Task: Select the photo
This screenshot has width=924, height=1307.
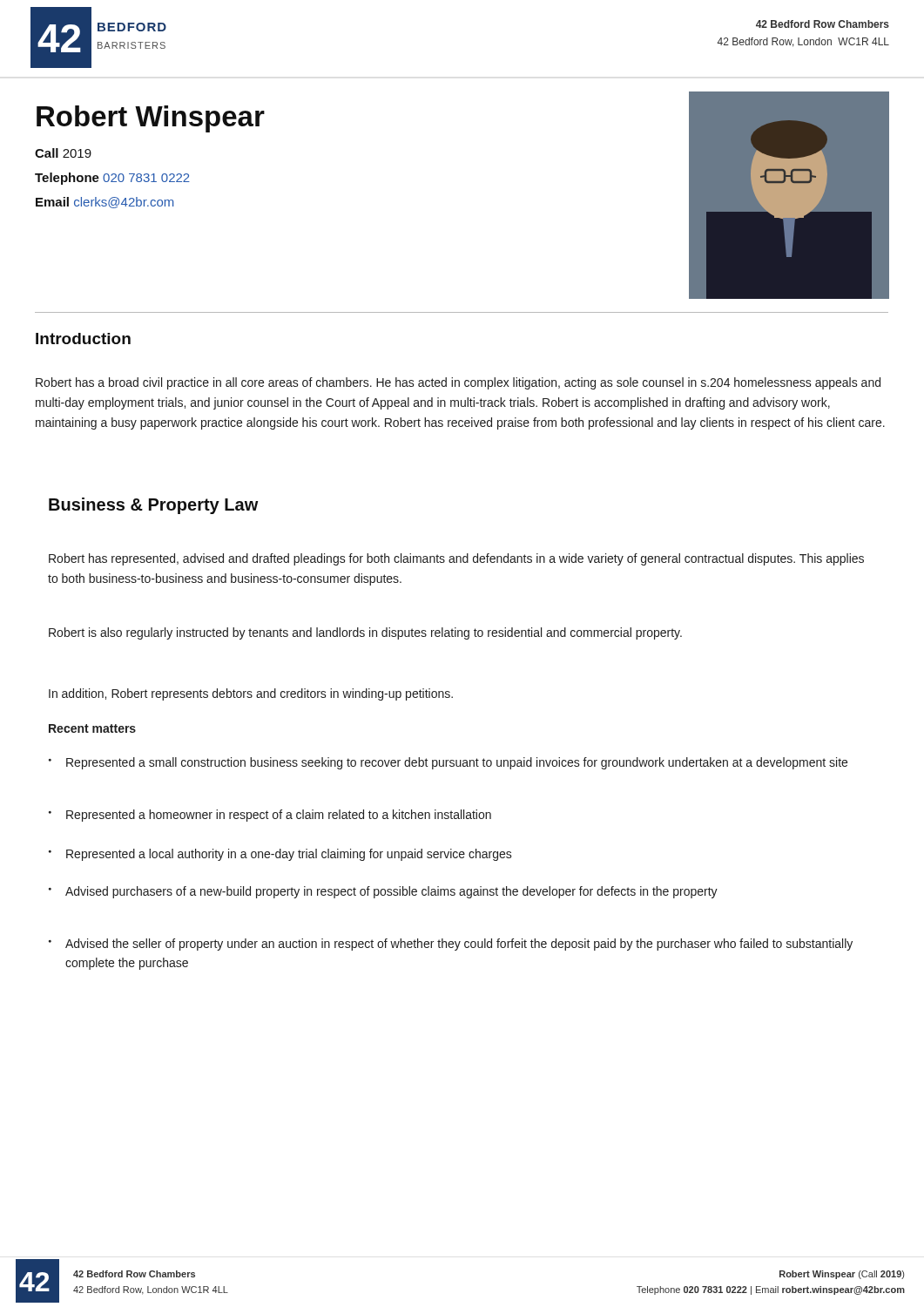Action: [789, 195]
